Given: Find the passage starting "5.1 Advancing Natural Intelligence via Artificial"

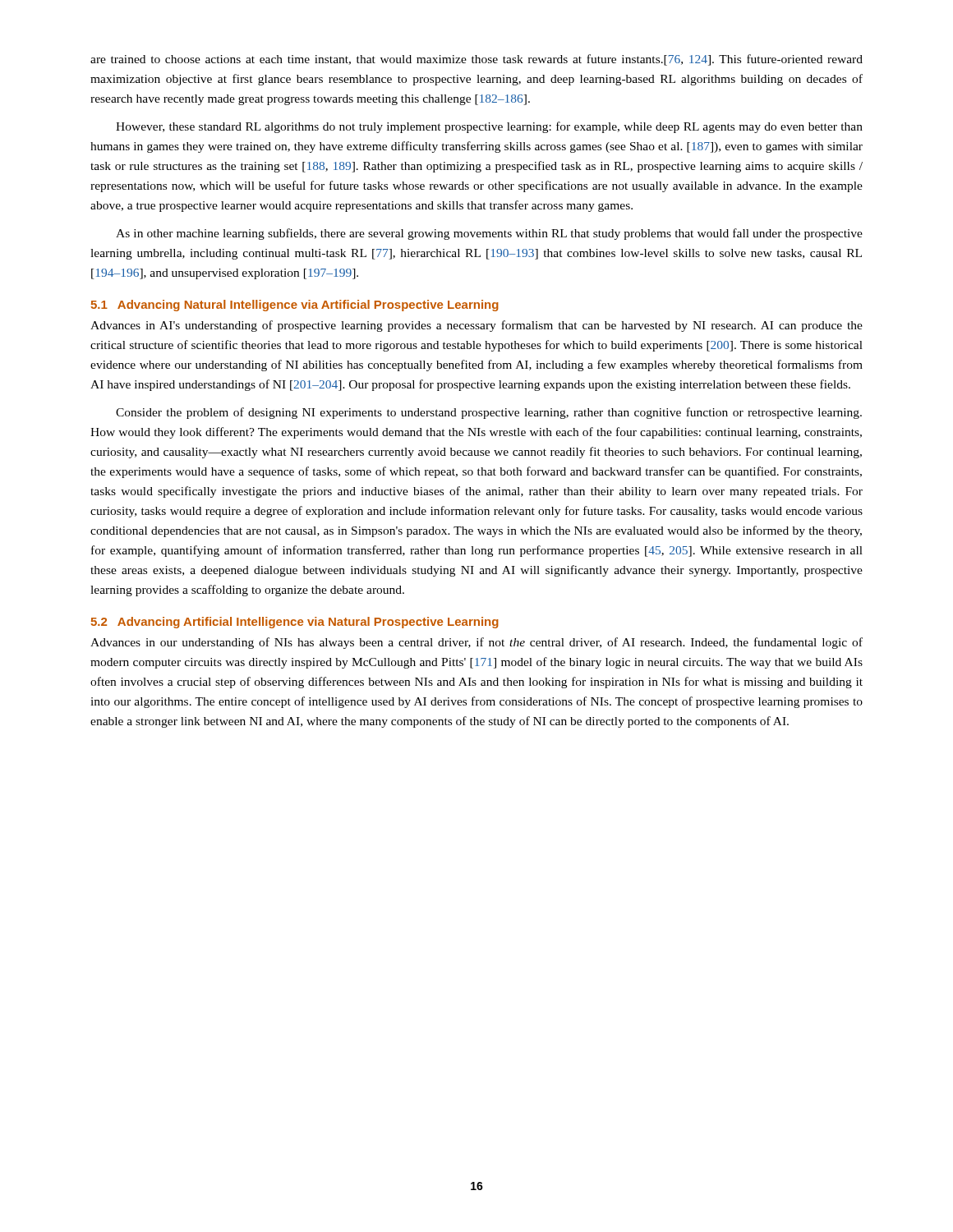Looking at the screenshot, I should tap(295, 304).
